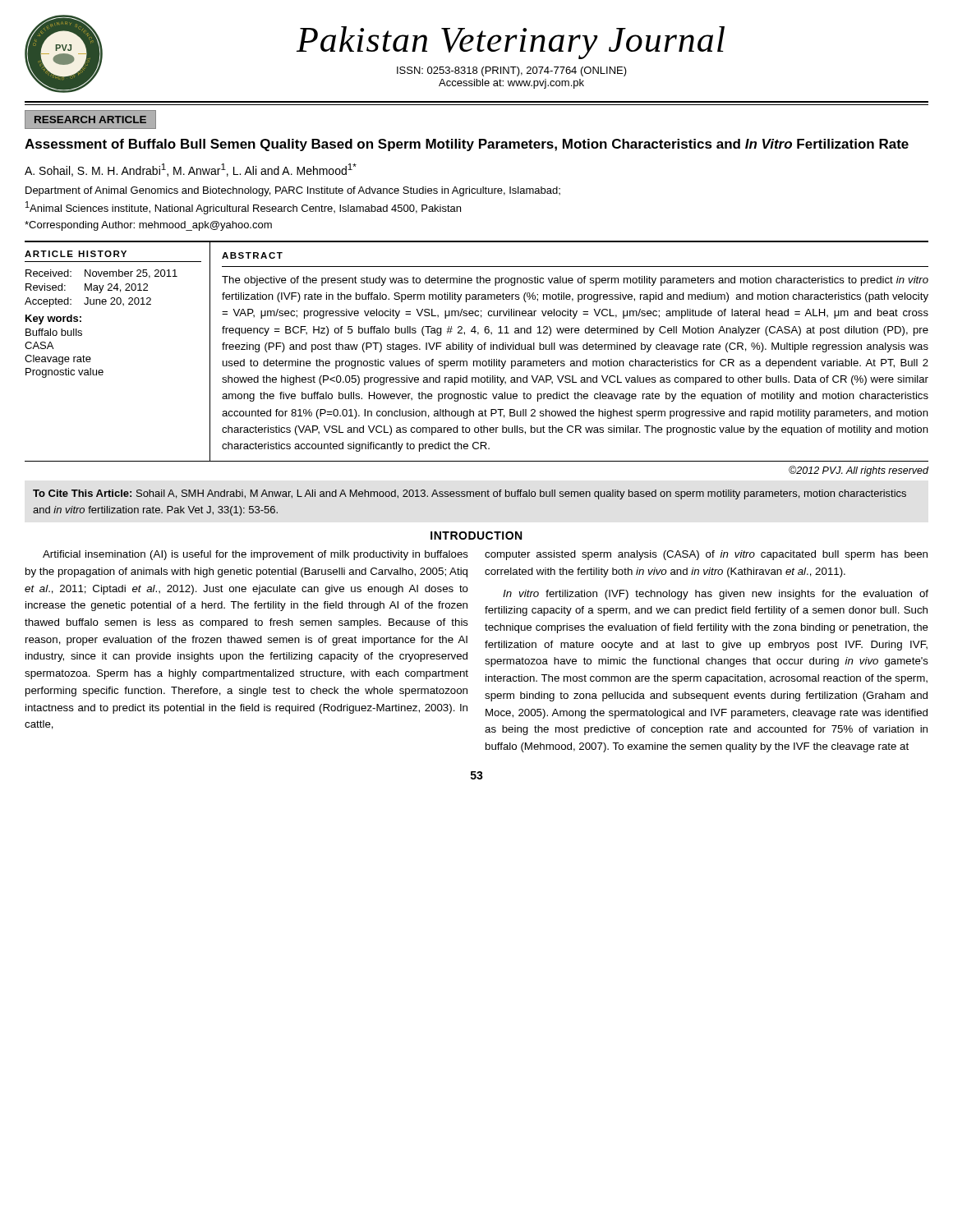The width and height of the screenshot is (953, 1232).
Task: Find the block on this page that starts "Department of Animal Genomics"
Action: point(293,207)
